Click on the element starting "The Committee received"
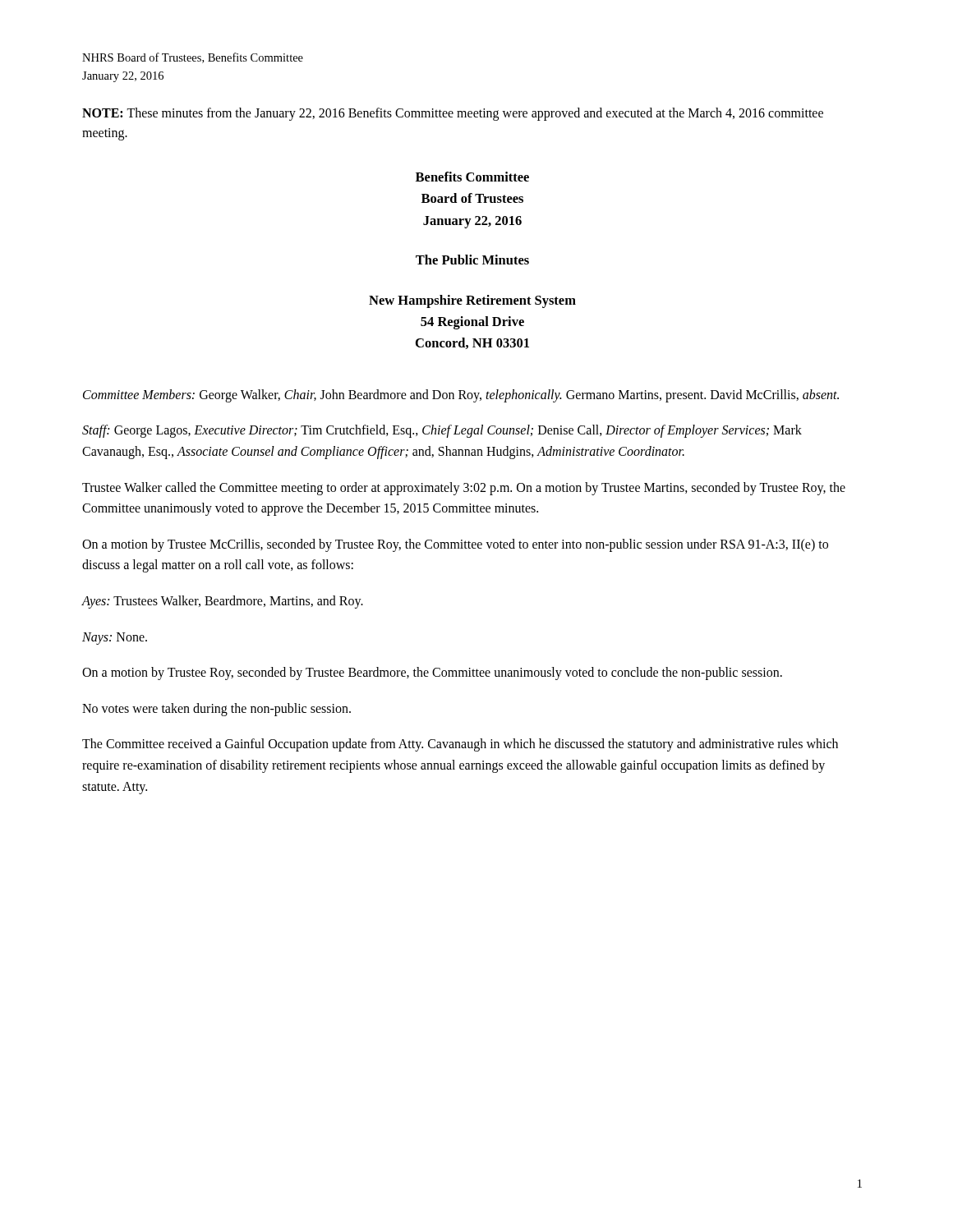Screen dimensions: 1232x953 pos(460,765)
